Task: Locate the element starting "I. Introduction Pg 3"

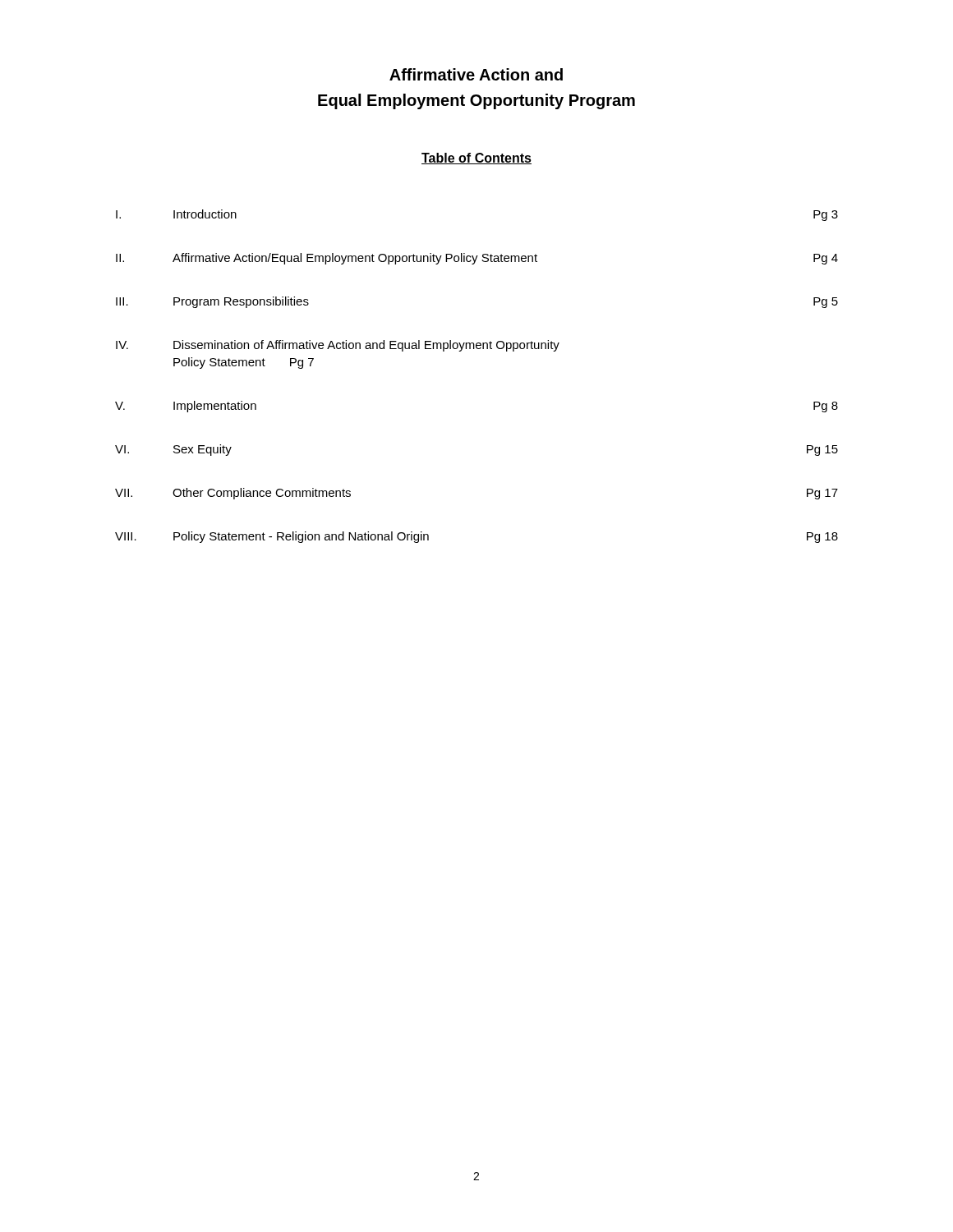Action: (116, 215)
